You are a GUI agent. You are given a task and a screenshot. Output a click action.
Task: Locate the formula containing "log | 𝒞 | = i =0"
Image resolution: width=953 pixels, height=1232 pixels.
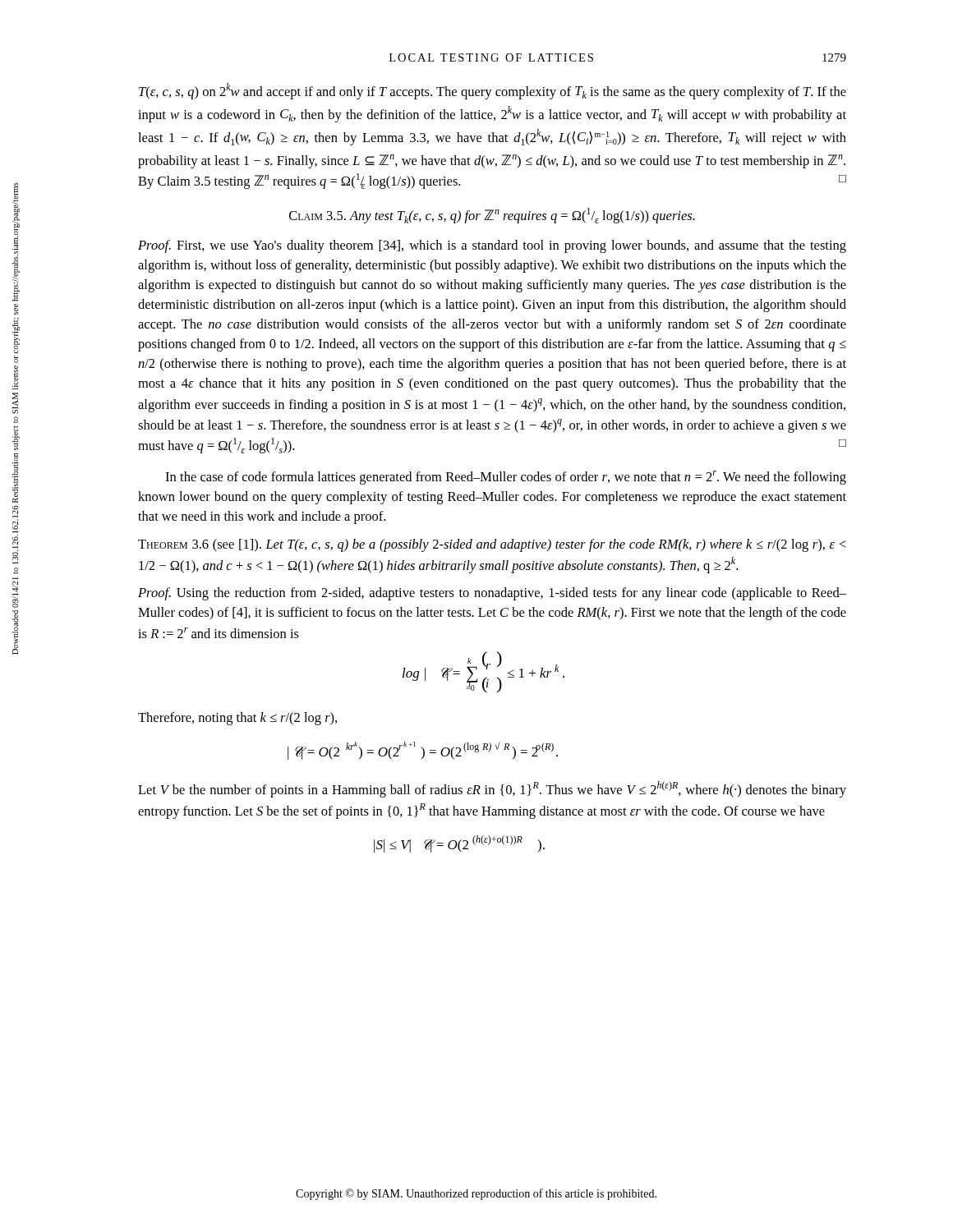pyautogui.click(x=492, y=674)
